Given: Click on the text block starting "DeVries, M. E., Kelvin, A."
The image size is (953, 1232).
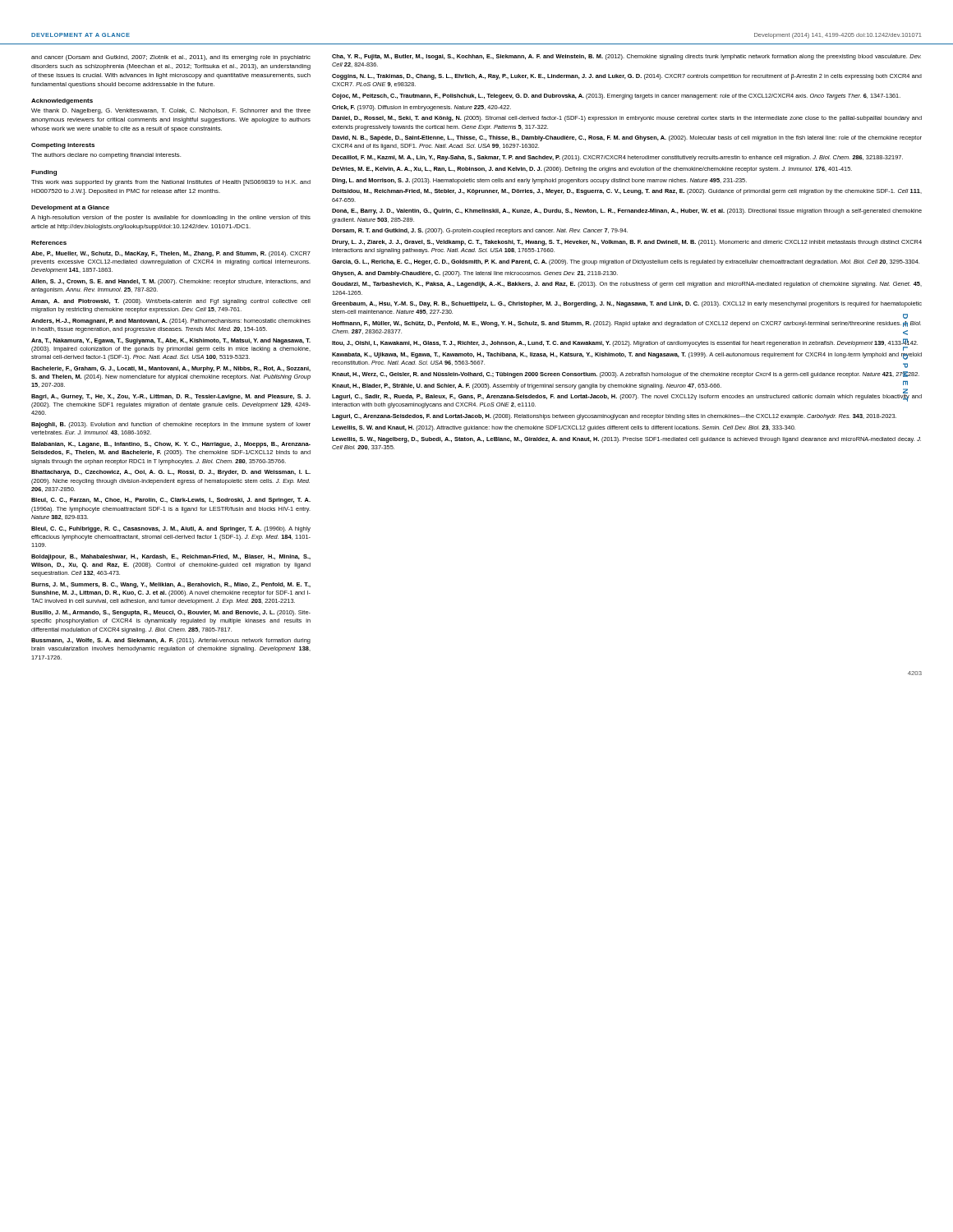Looking at the screenshot, I should 592,169.
